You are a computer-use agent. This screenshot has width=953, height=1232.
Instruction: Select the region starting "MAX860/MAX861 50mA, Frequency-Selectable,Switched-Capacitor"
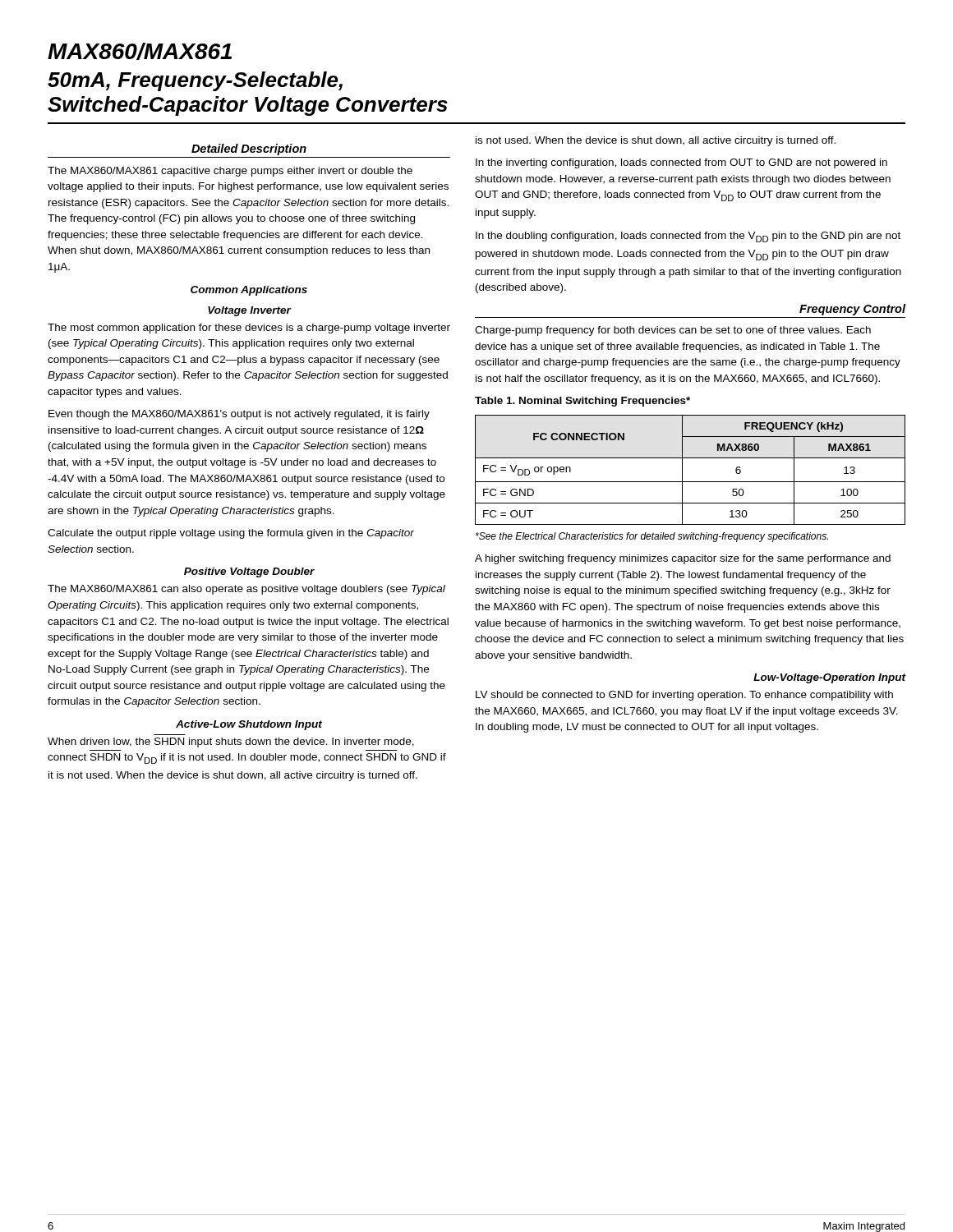pos(140,51)
